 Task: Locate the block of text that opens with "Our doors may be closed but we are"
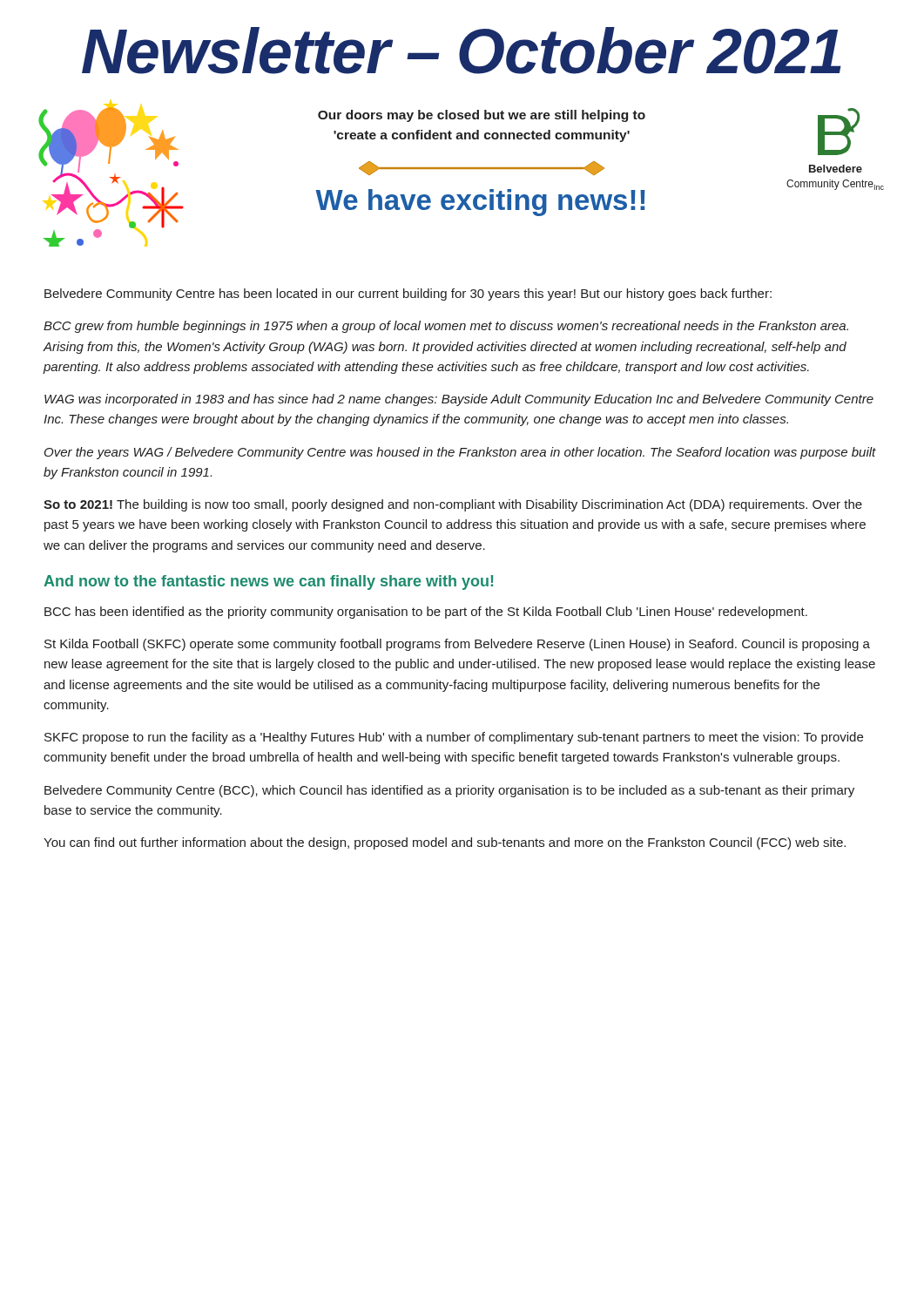(482, 125)
